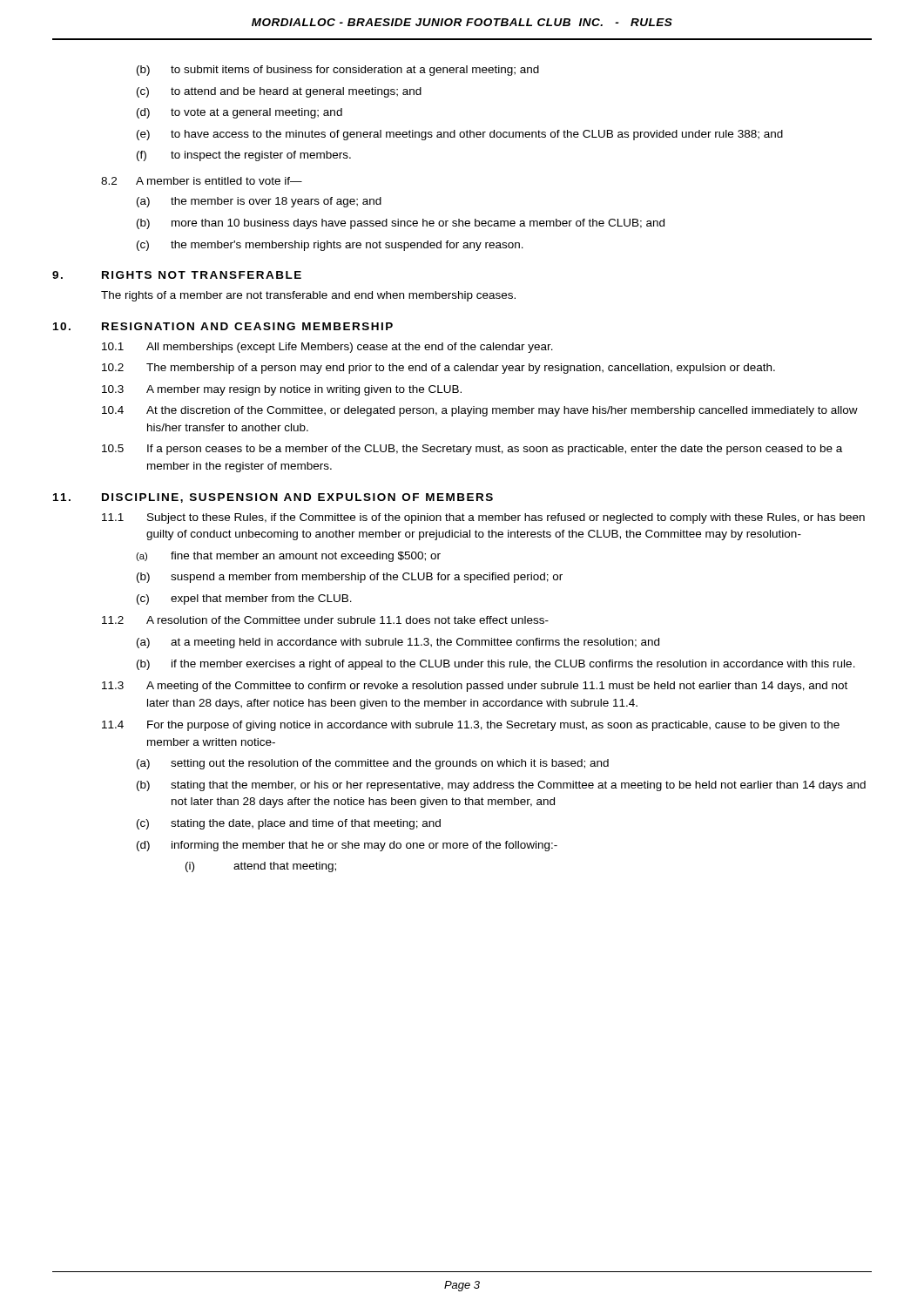Find the passage starting "(a) the member is"
Image resolution: width=924 pixels, height=1307 pixels.
[x=259, y=202]
